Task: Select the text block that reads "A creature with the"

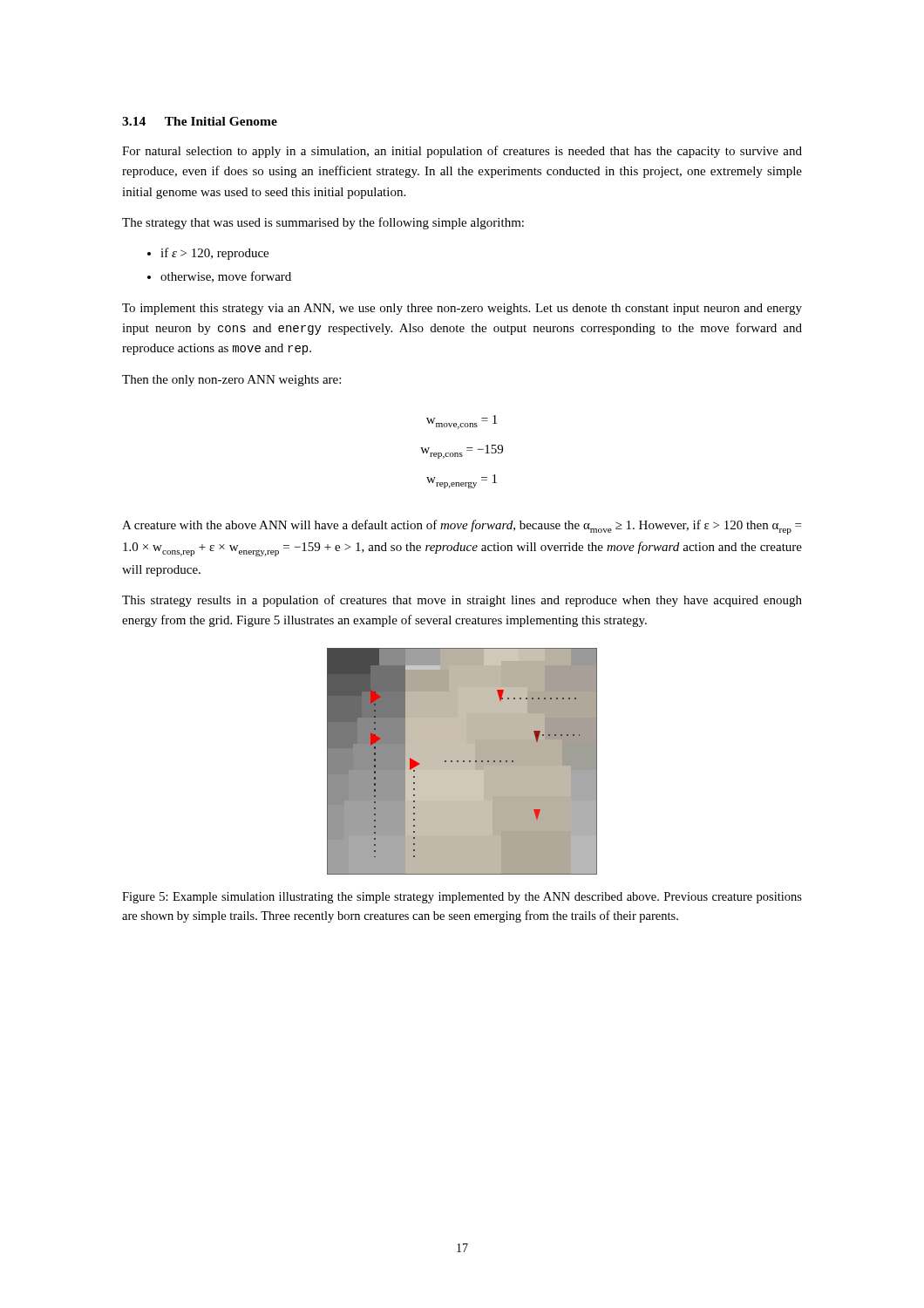Action: 462,547
